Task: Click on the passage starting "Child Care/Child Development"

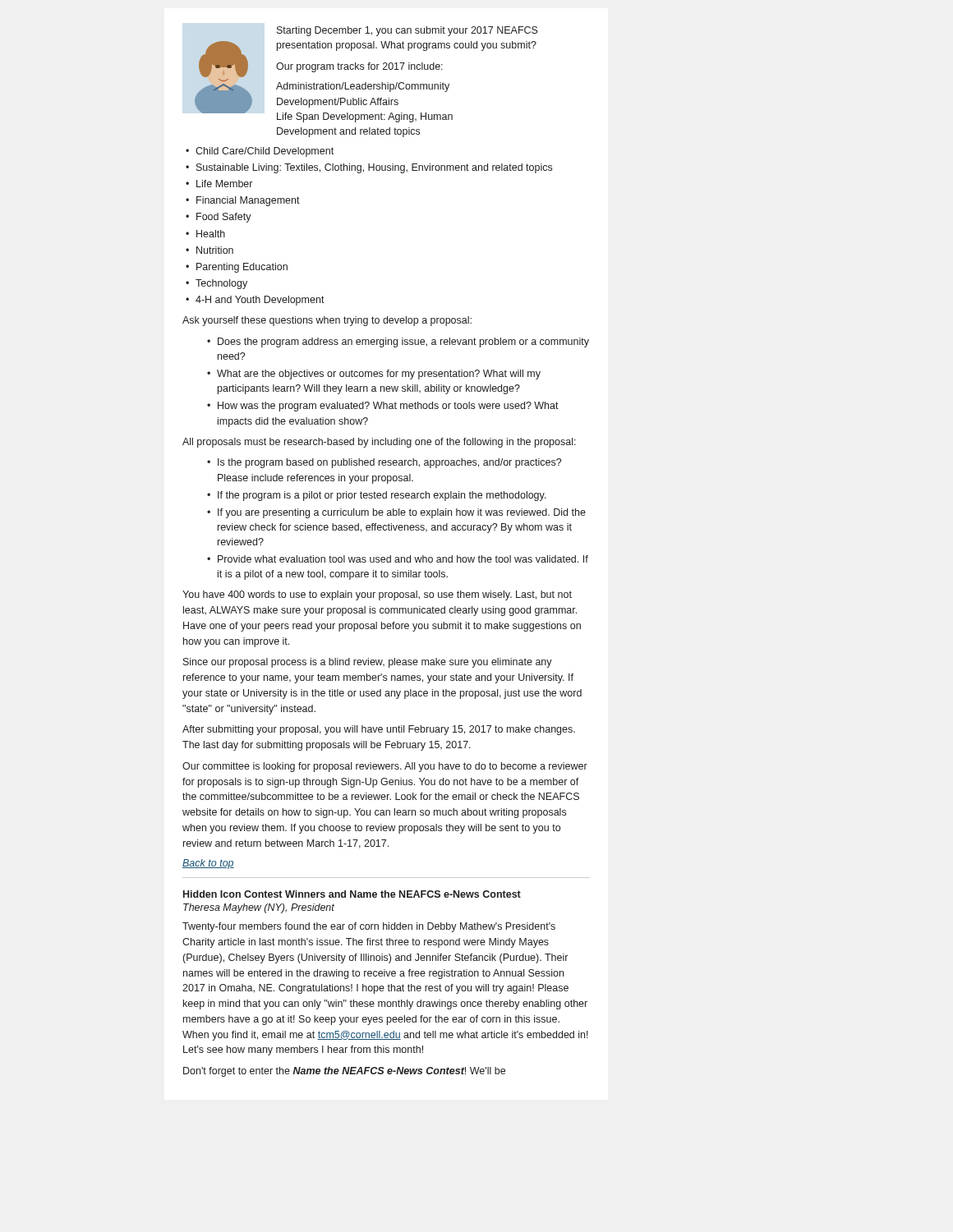Action: [x=265, y=151]
